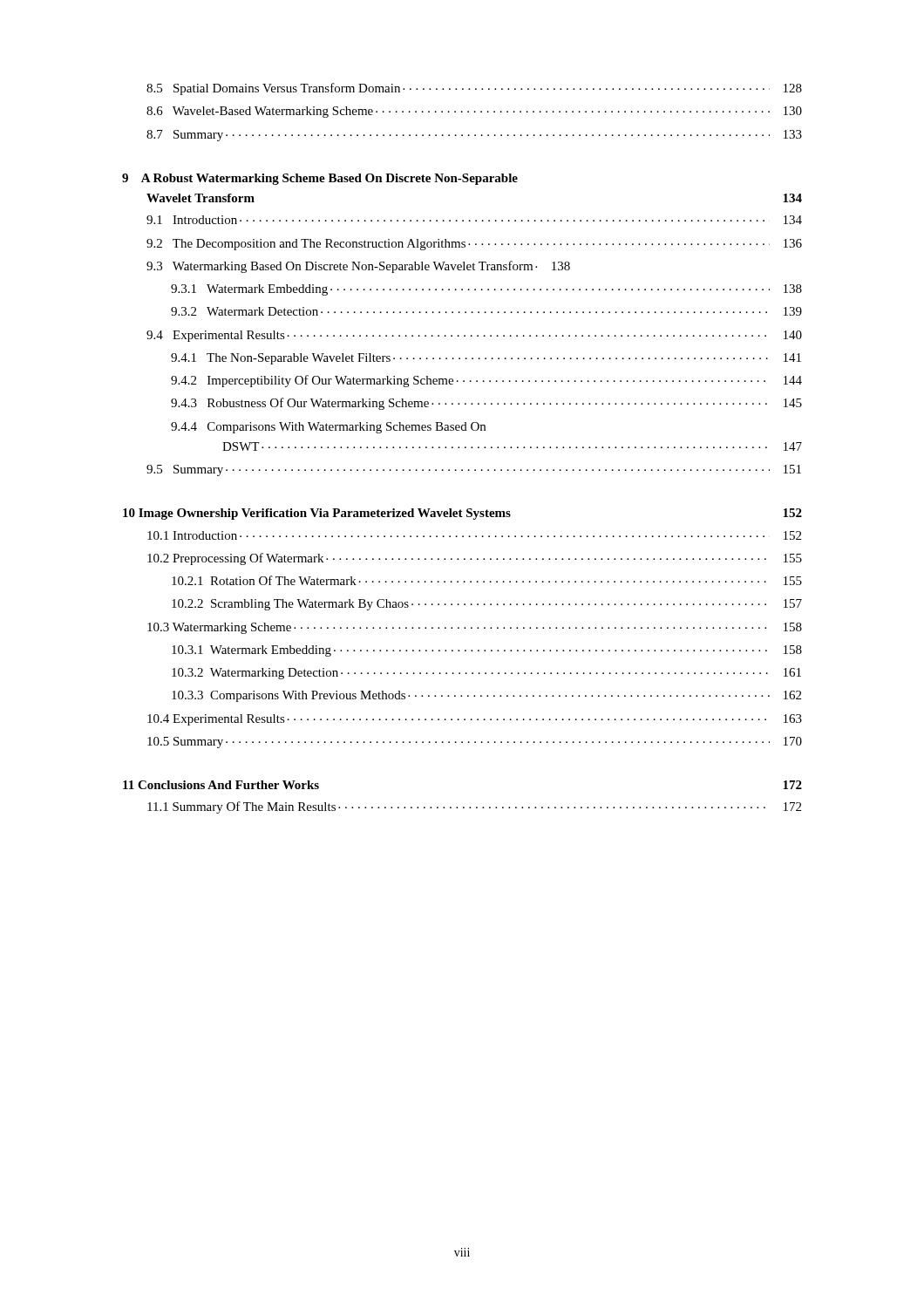Screen dimensions: 1308x924
Task: Locate the list item containing "10.3.3 Comparisons With"
Action: (x=462, y=696)
